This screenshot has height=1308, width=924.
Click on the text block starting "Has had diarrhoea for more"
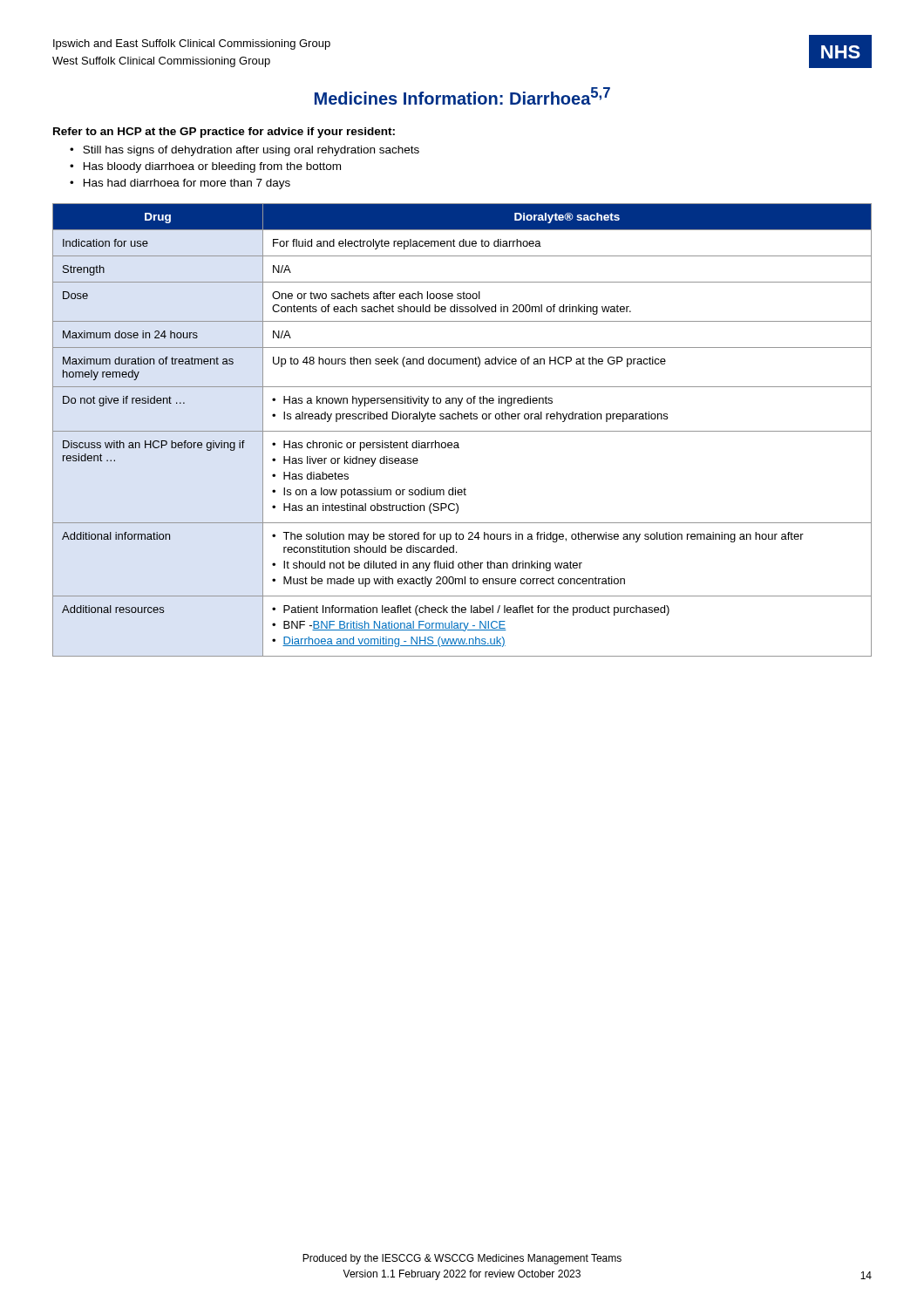(187, 182)
